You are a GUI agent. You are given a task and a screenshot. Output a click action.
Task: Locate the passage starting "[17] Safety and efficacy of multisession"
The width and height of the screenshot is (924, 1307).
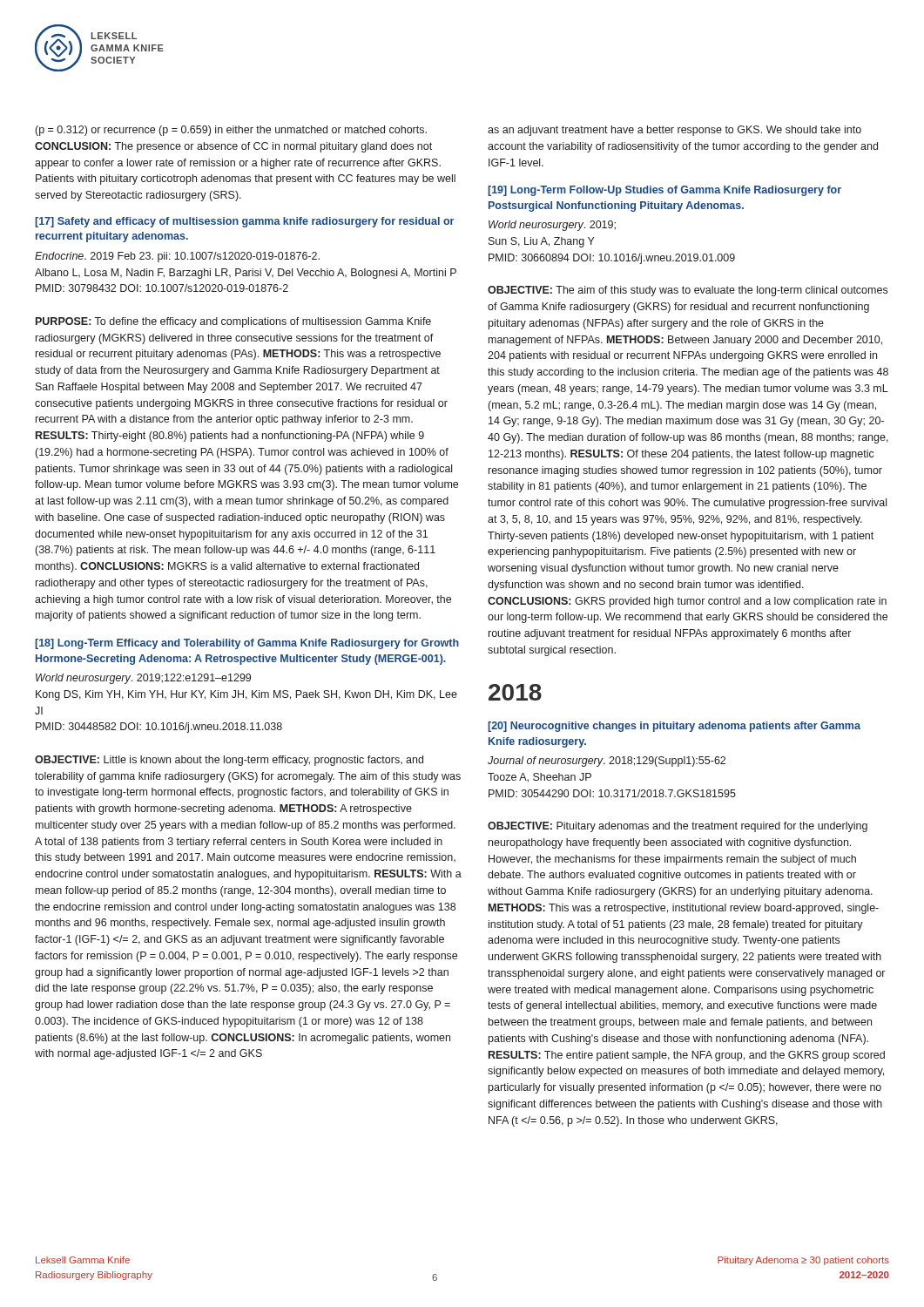pos(244,229)
